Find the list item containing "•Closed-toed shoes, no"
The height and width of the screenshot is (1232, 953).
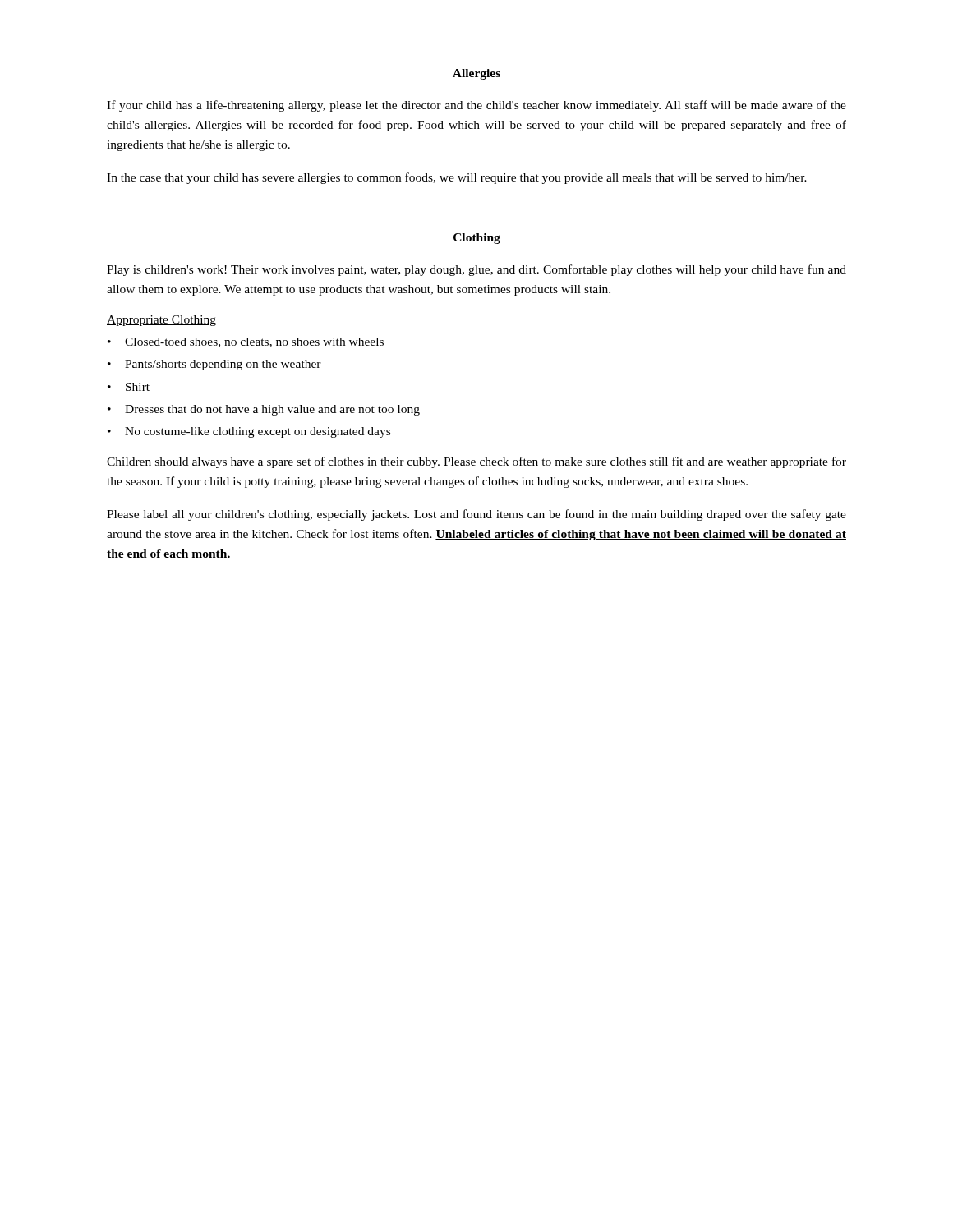pyautogui.click(x=245, y=341)
